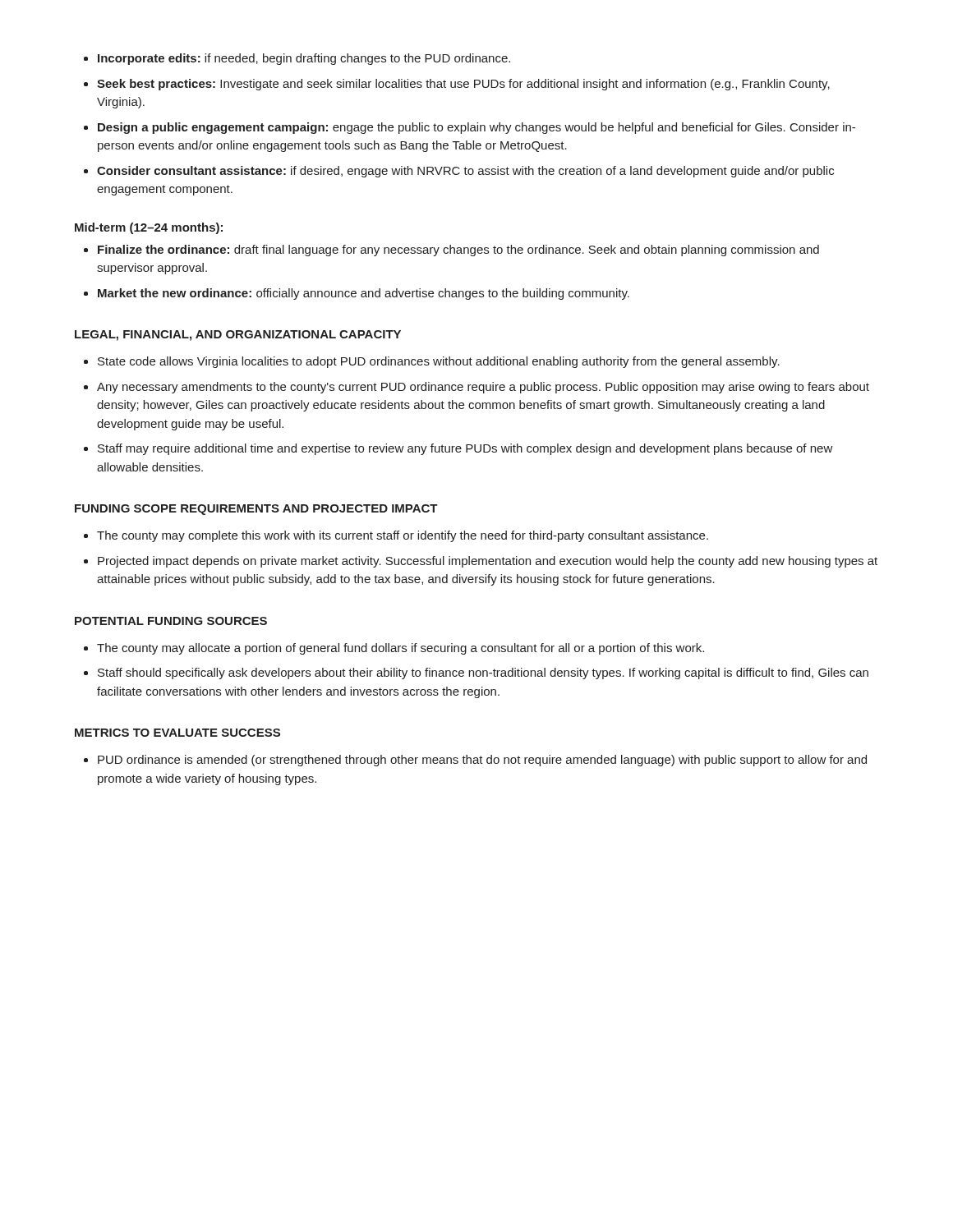This screenshot has width=953, height=1232.
Task: Select the block starting "Staff may require additional time"
Action: [x=488, y=458]
